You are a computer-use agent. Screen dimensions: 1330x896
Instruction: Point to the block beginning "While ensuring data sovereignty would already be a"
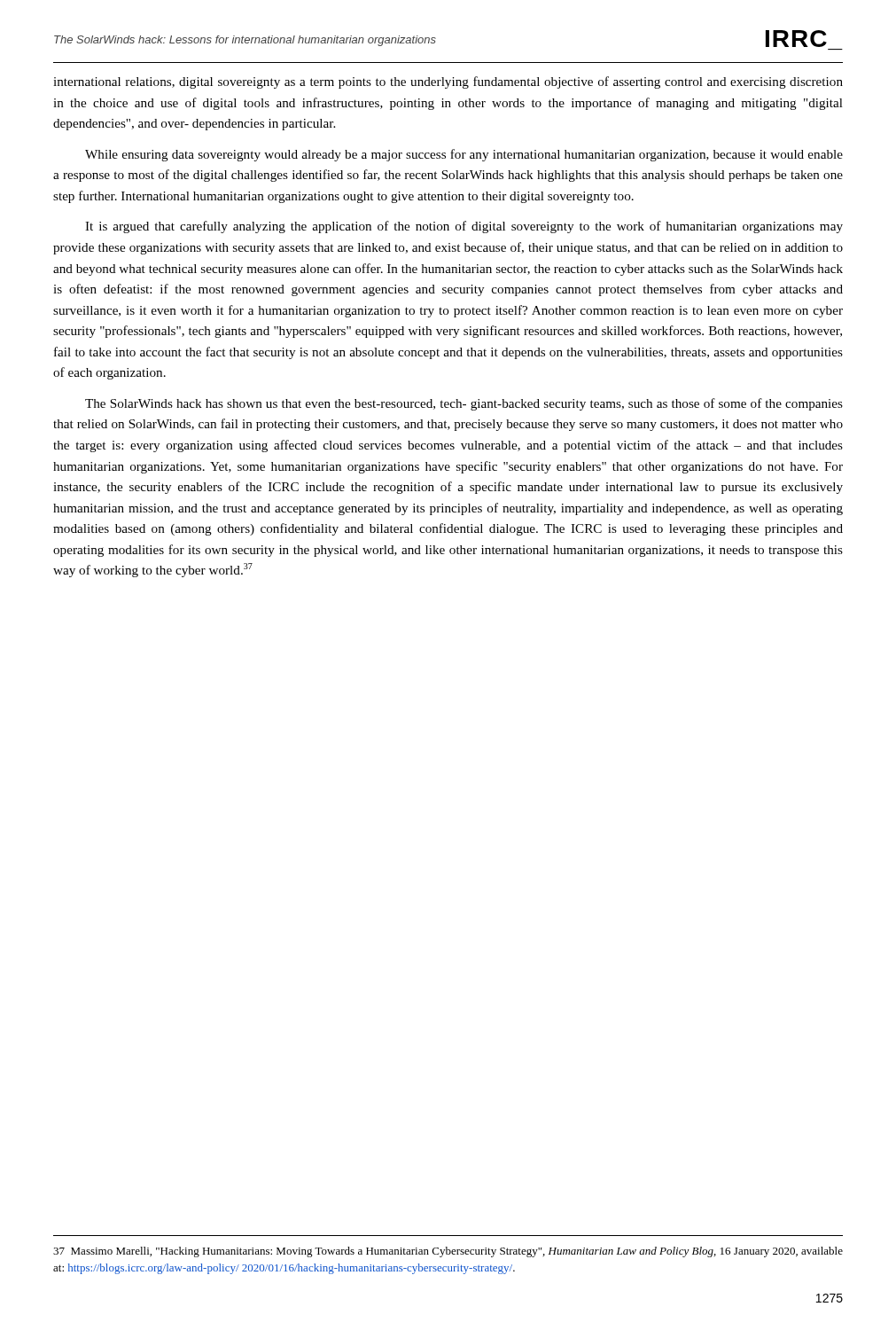pyautogui.click(x=448, y=175)
